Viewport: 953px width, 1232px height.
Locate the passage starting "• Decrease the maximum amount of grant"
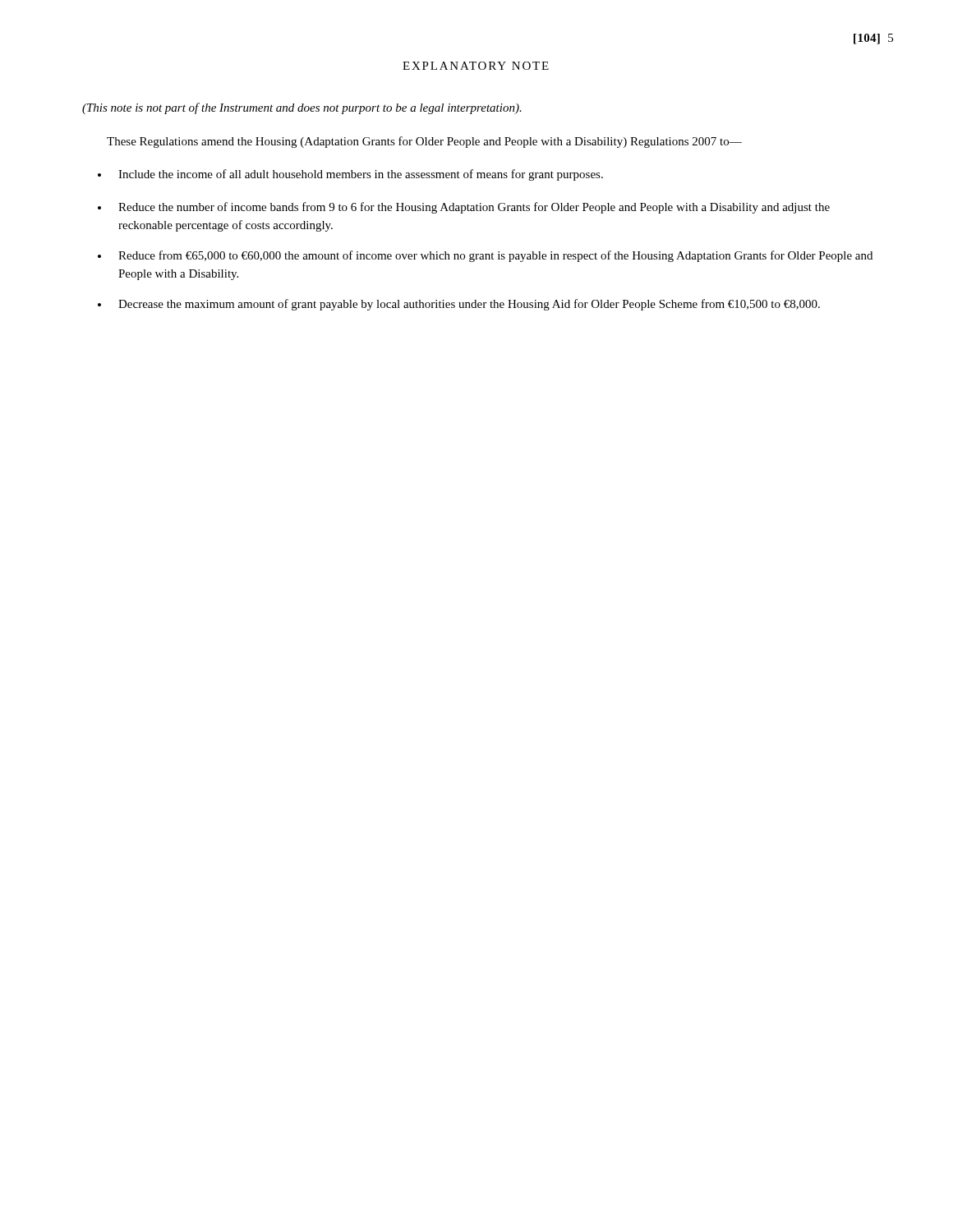tap(486, 305)
